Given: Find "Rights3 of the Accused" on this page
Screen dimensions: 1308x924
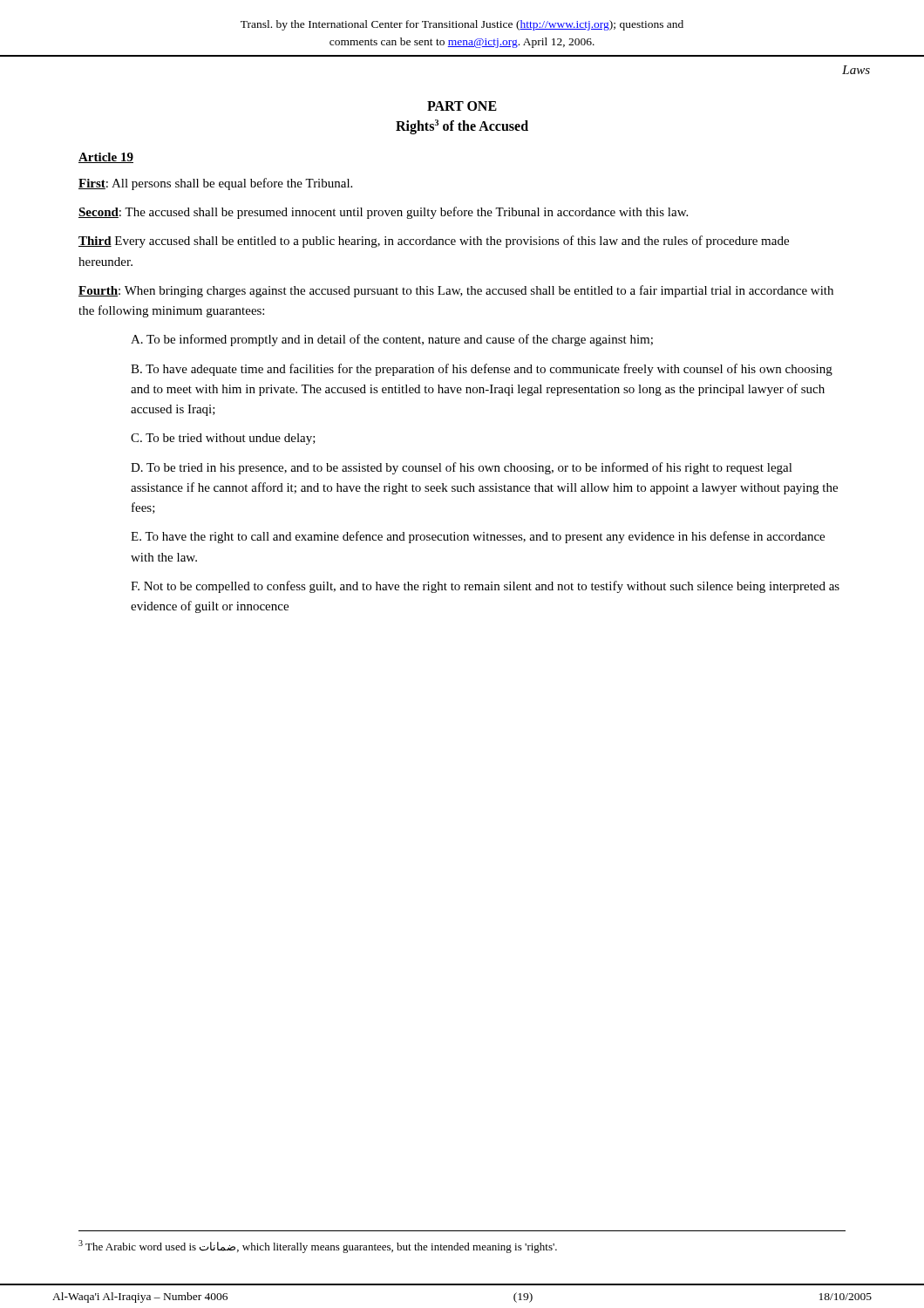Looking at the screenshot, I should [x=462, y=125].
